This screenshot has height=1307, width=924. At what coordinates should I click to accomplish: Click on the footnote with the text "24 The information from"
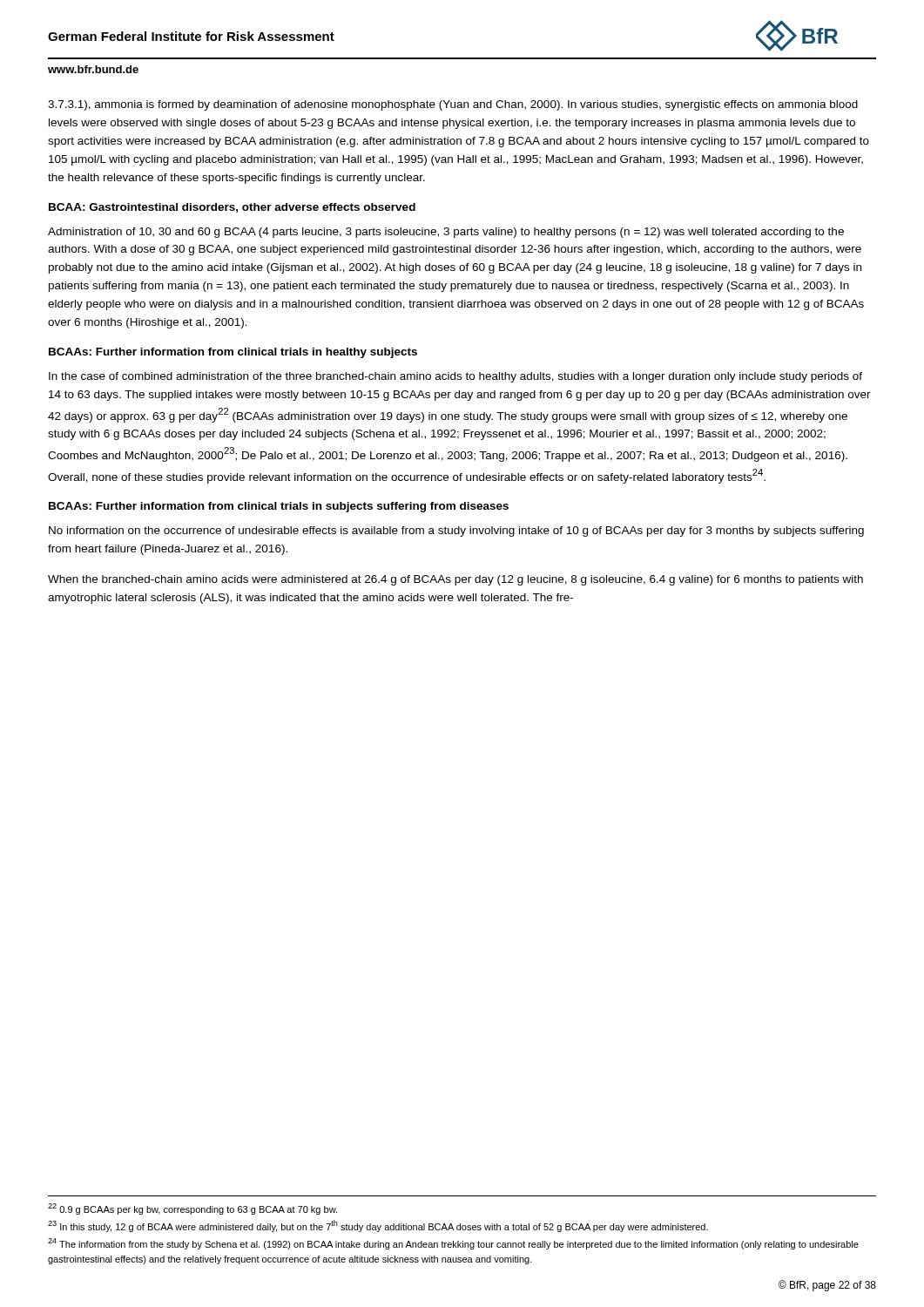click(453, 1250)
